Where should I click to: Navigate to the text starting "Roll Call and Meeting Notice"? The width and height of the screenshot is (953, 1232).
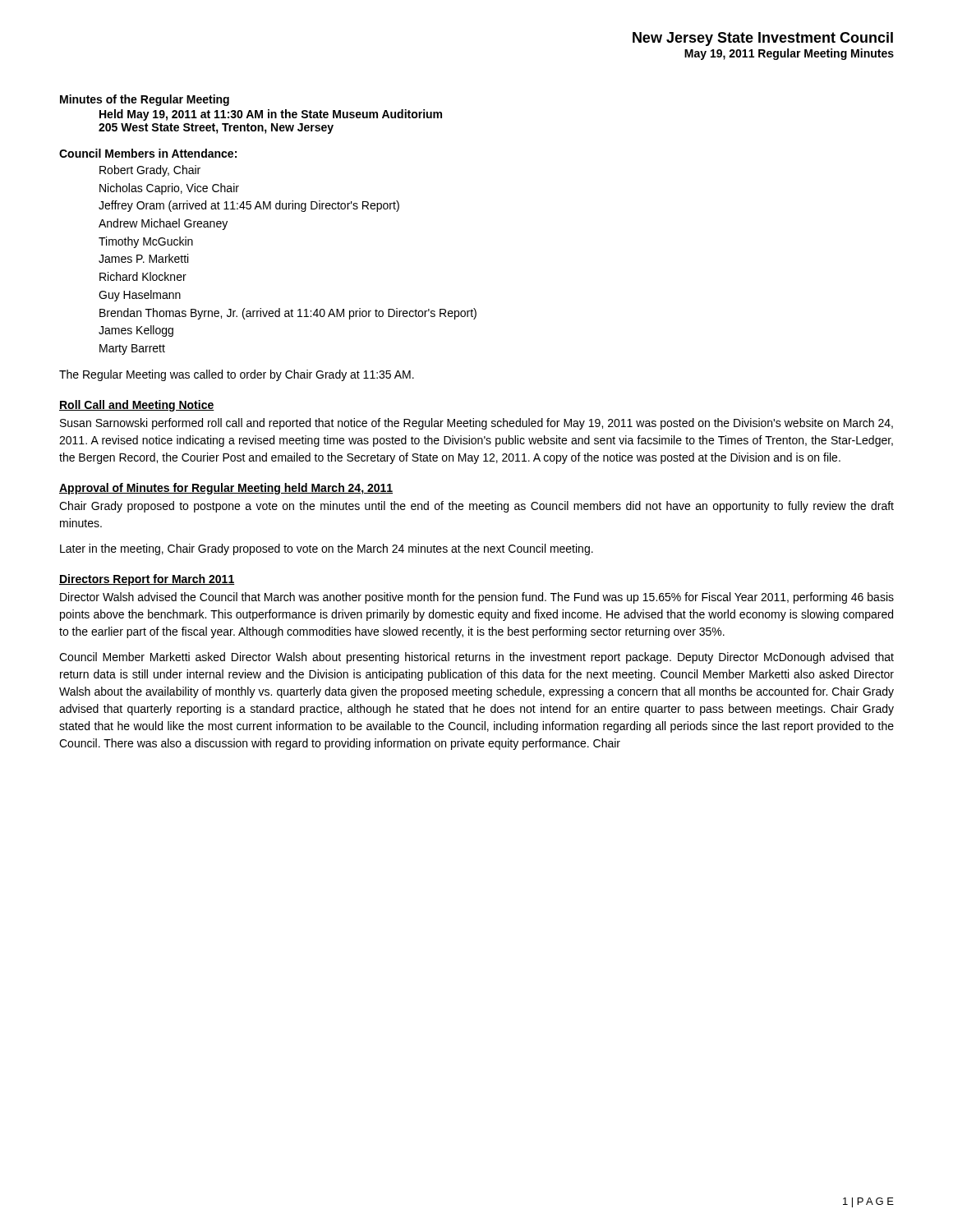(137, 405)
